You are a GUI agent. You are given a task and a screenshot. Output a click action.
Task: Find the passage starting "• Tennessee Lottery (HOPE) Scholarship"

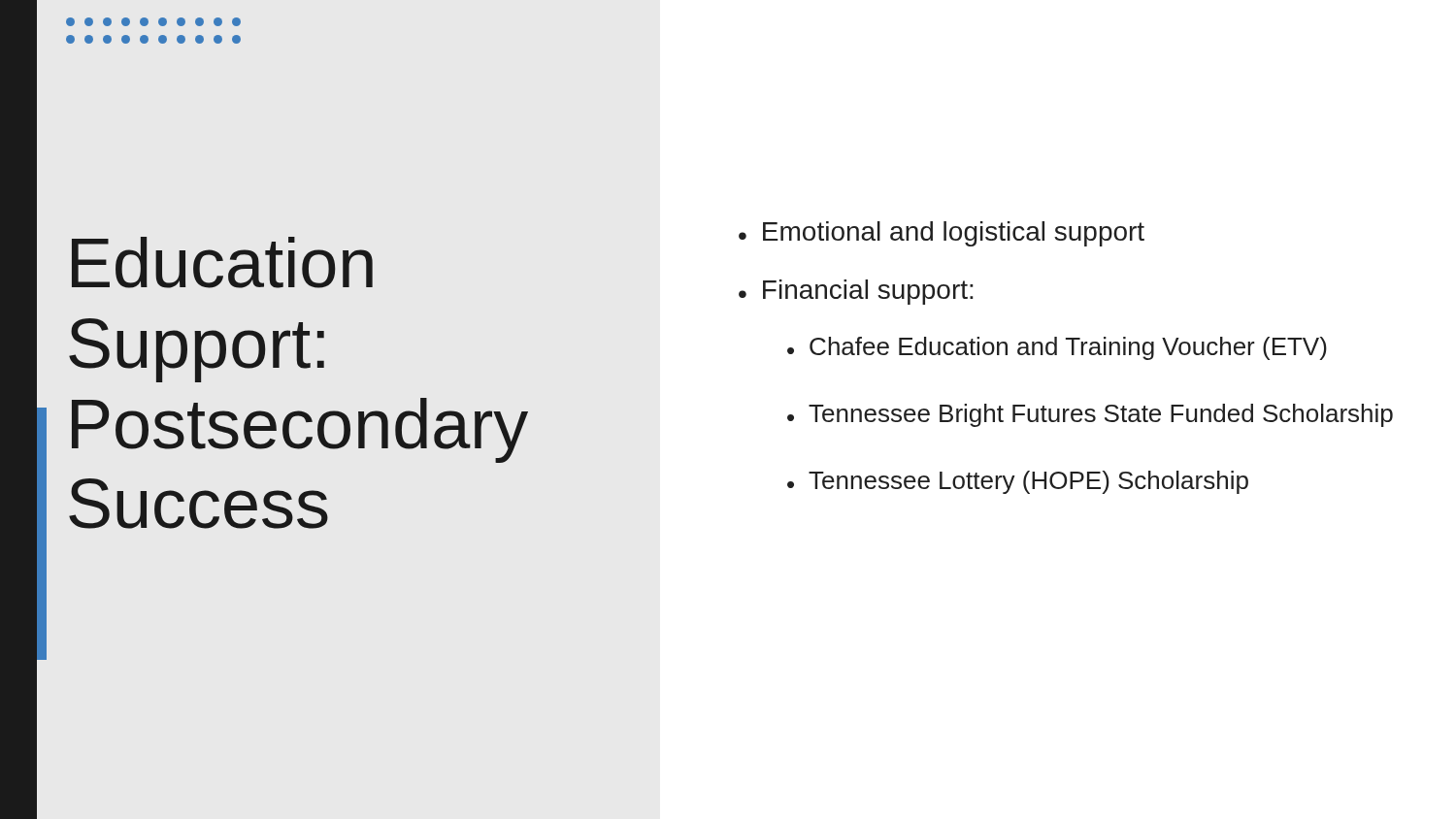[x=1018, y=483]
